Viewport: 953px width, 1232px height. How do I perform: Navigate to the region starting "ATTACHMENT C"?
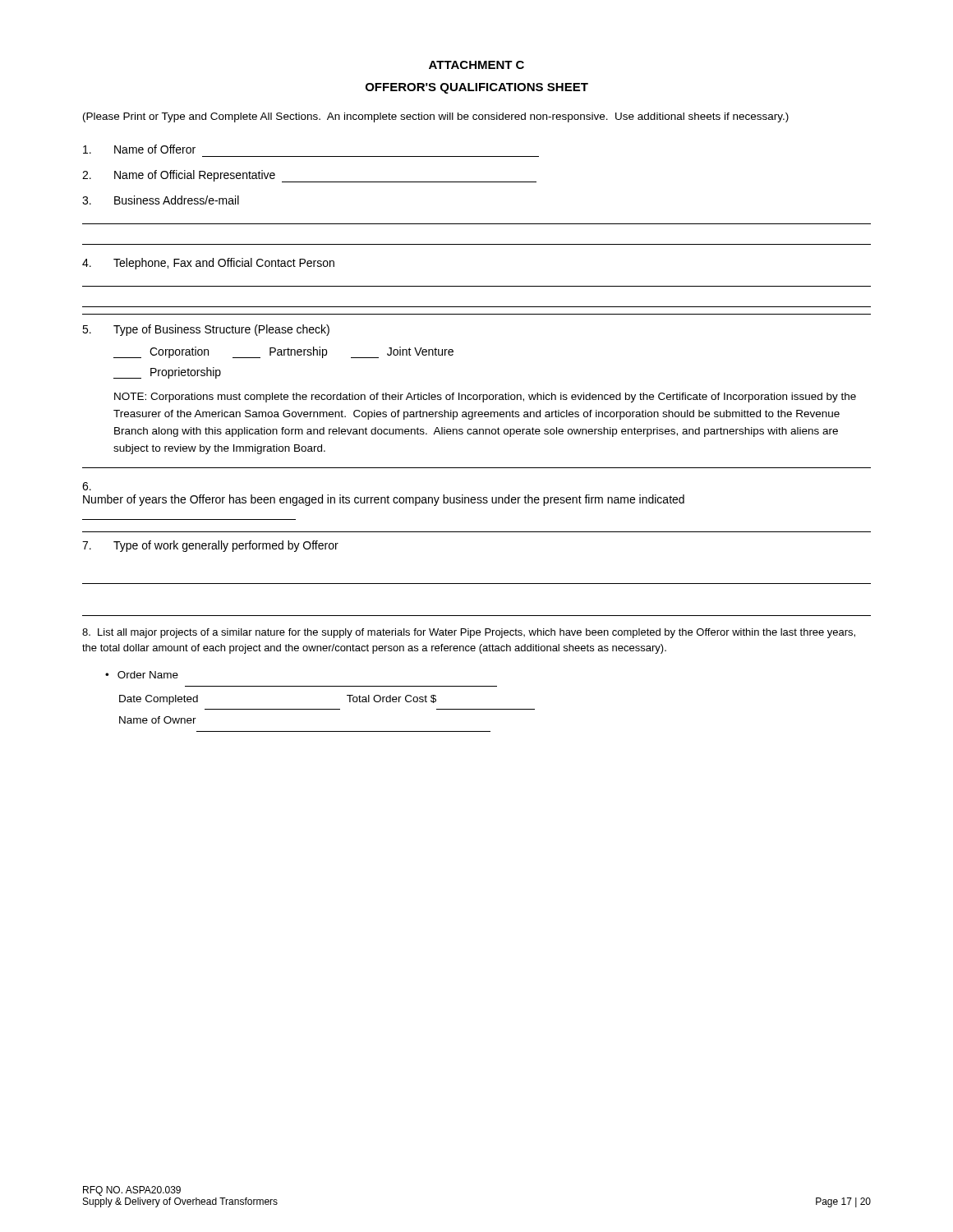click(476, 64)
